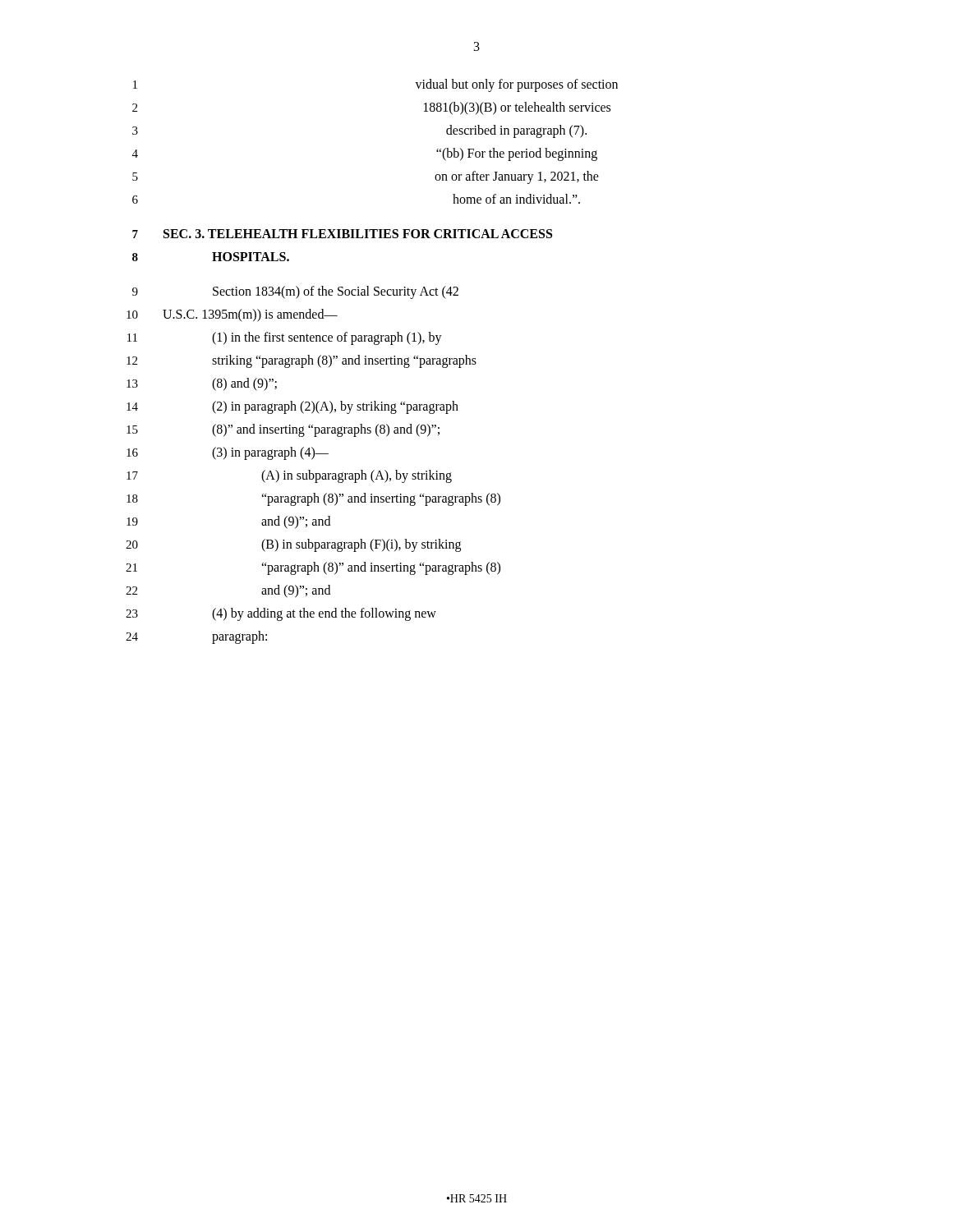The width and height of the screenshot is (953, 1232).
Task: Find the region starting "14 (2) in paragraph (2)(A),"
Action: point(292,407)
